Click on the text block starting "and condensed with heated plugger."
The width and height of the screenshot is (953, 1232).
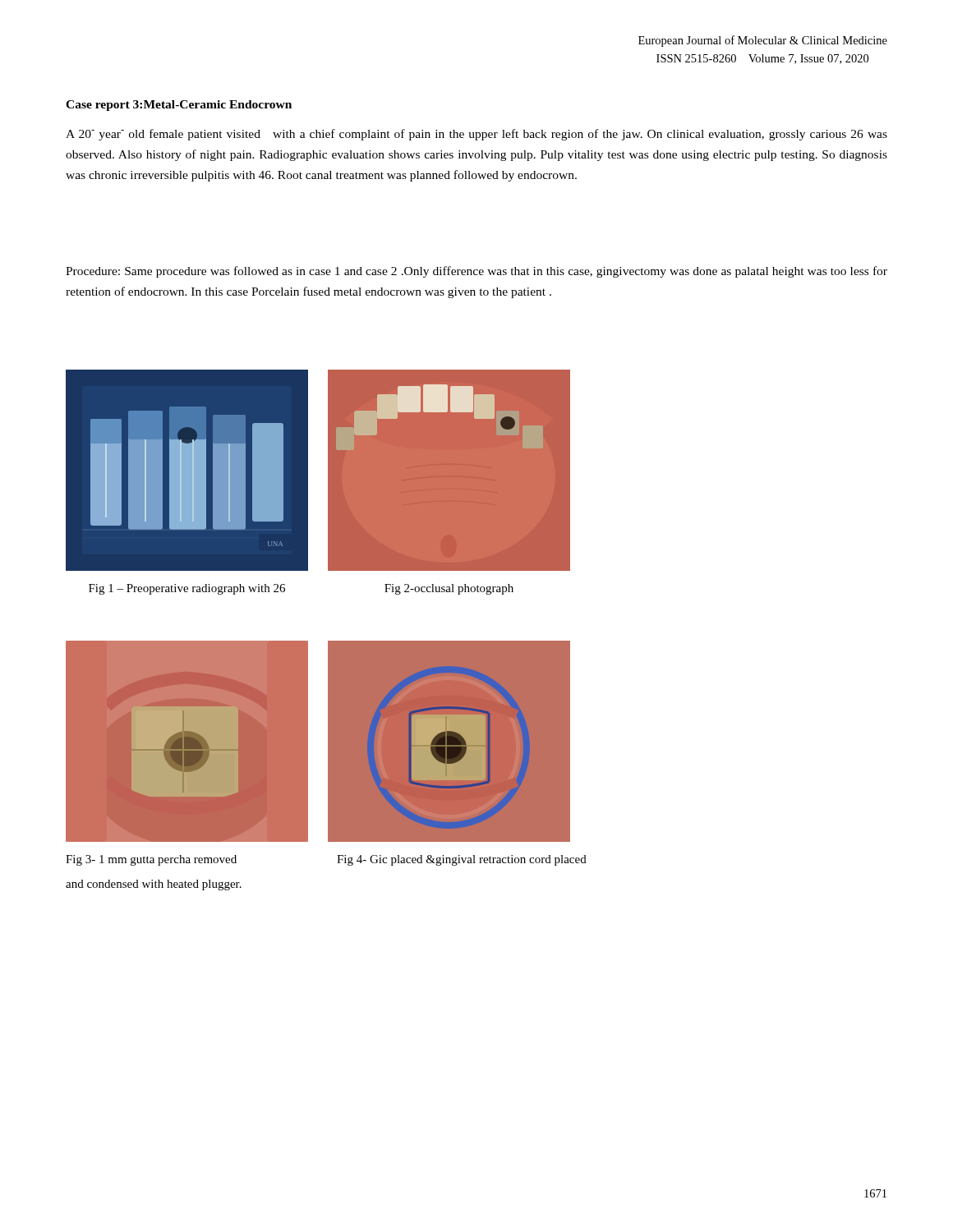point(154,884)
